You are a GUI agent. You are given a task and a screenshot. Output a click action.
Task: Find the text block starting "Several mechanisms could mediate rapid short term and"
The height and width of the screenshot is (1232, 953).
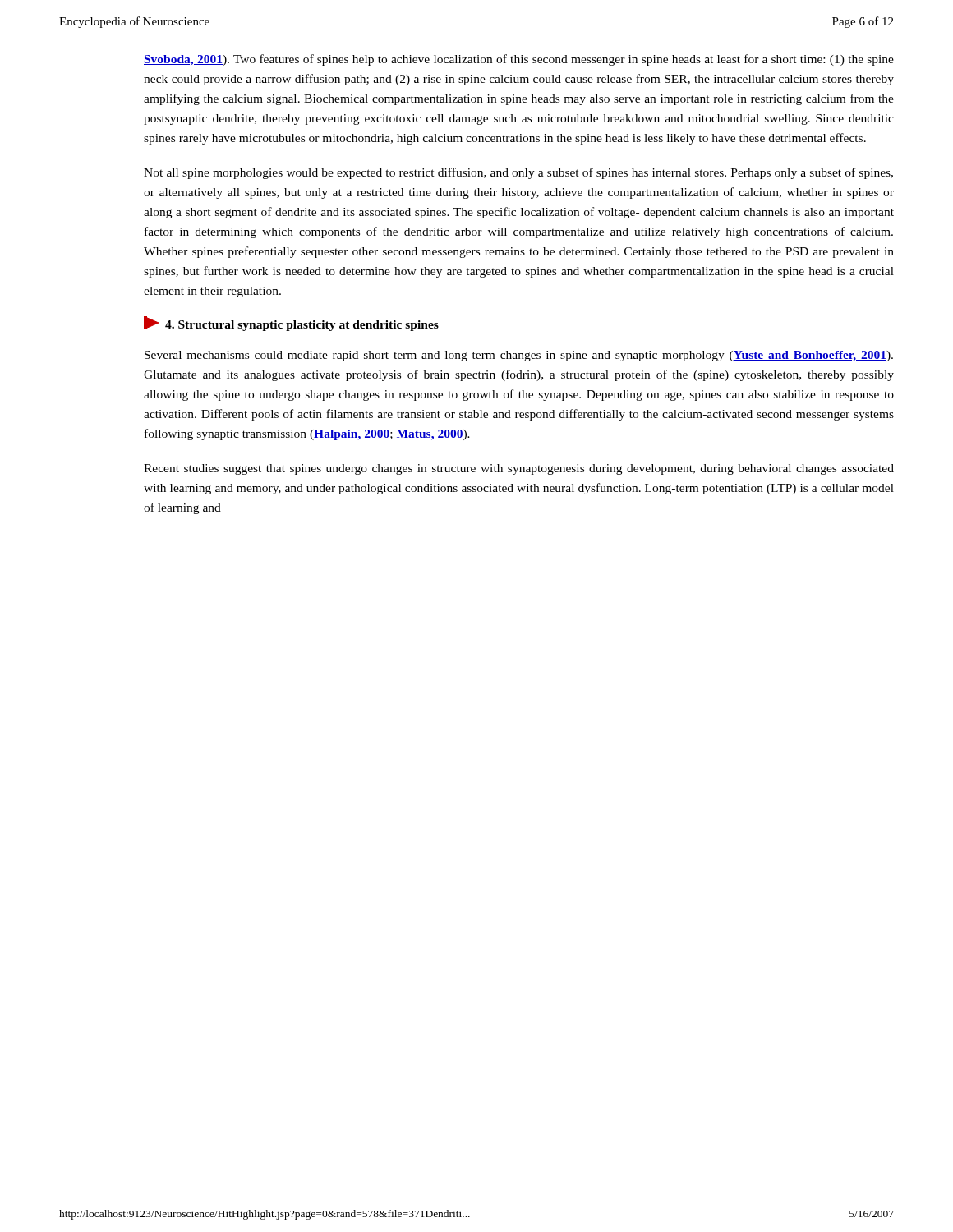click(x=519, y=394)
